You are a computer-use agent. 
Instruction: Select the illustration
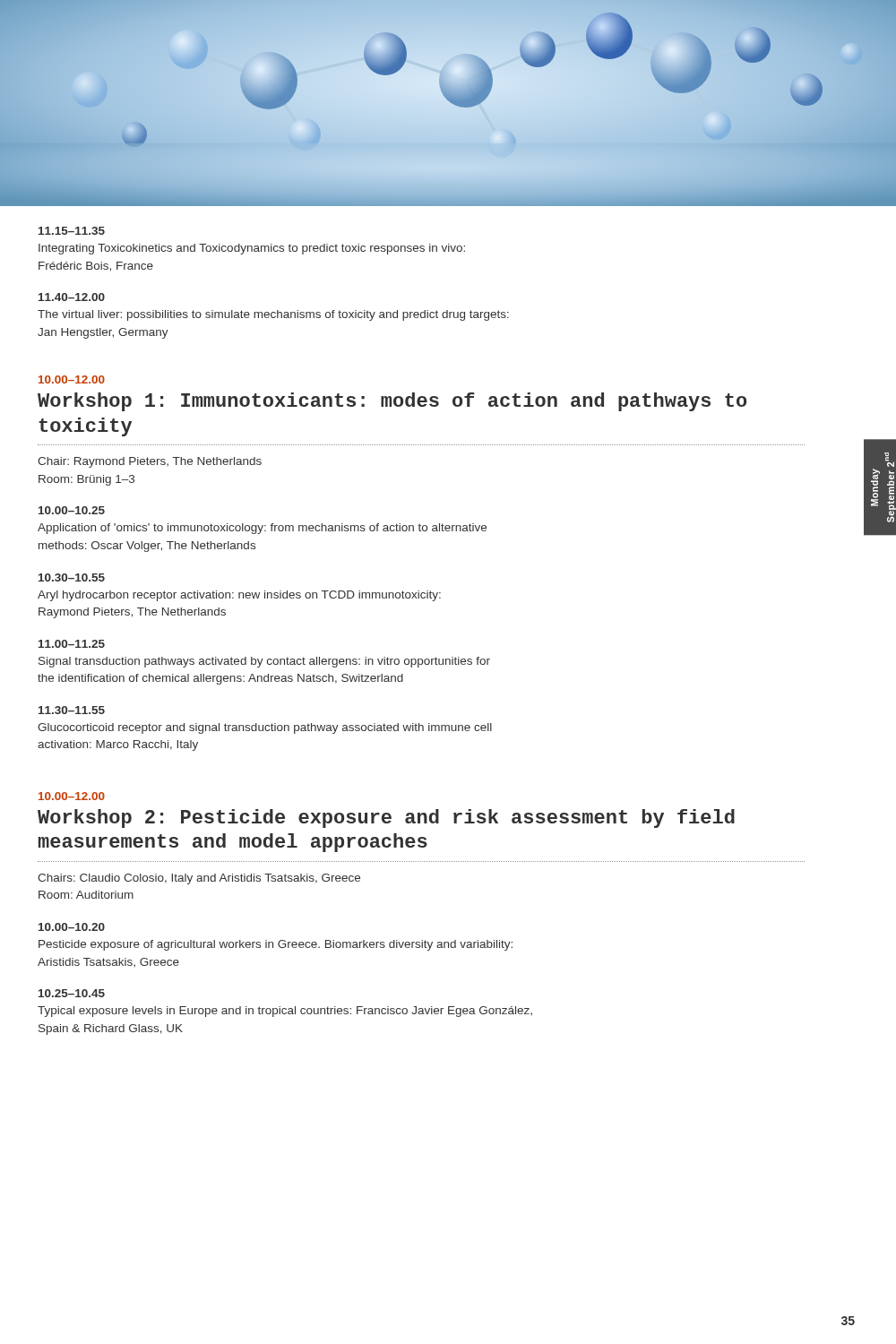(x=448, y=103)
